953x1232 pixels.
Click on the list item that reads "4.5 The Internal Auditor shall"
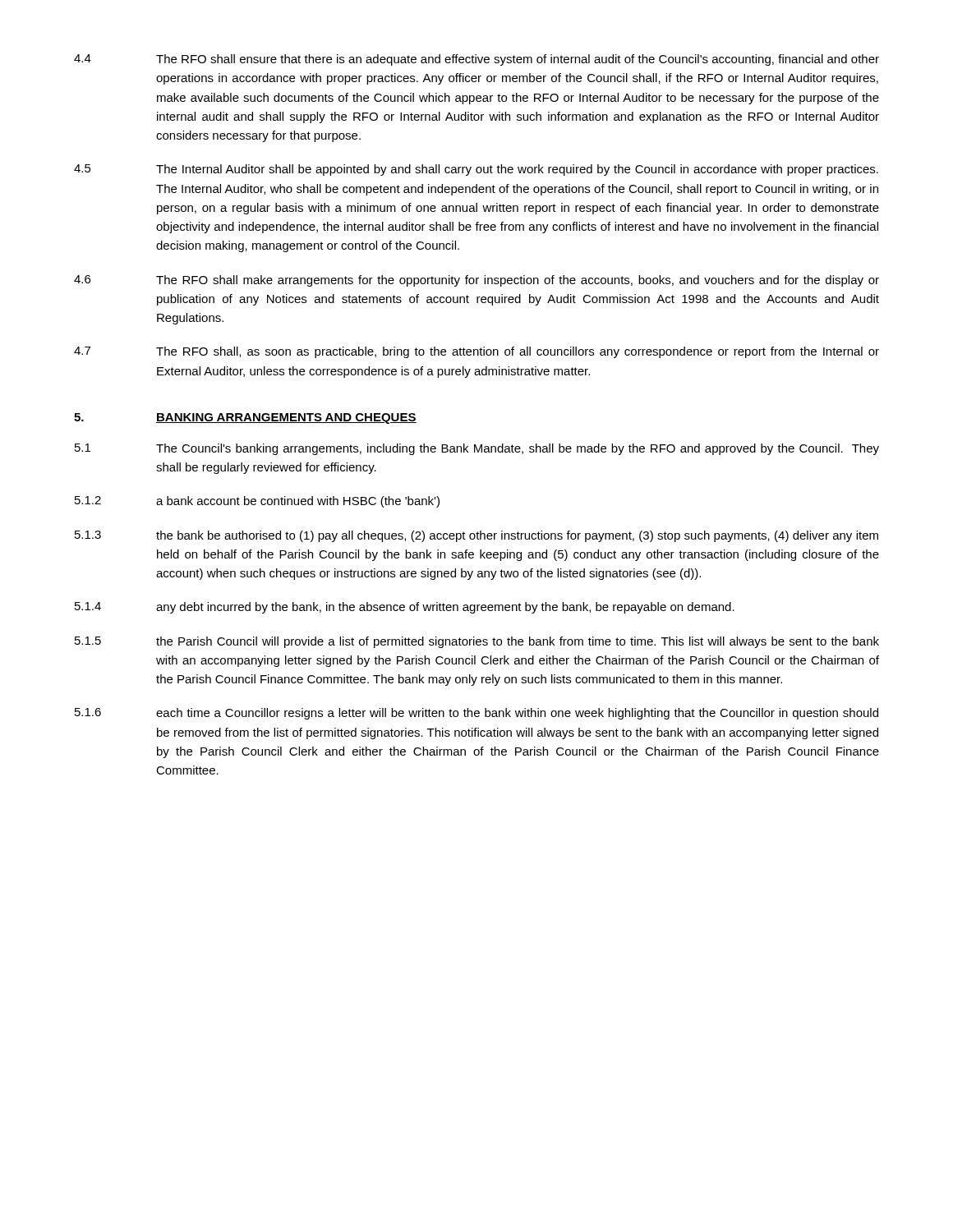click(476, 207)
